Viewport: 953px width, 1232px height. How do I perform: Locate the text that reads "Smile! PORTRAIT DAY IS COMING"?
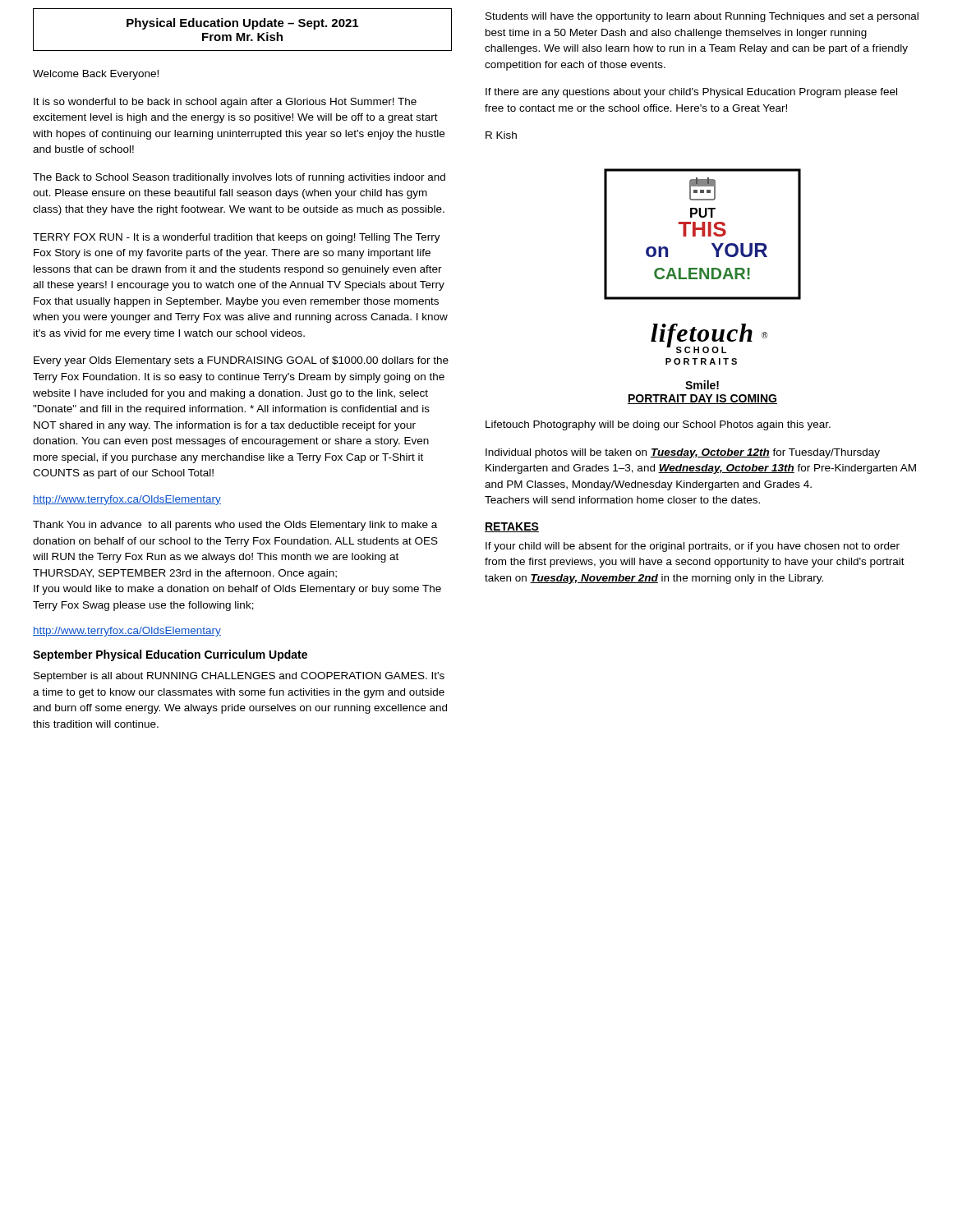pos(702,392)
